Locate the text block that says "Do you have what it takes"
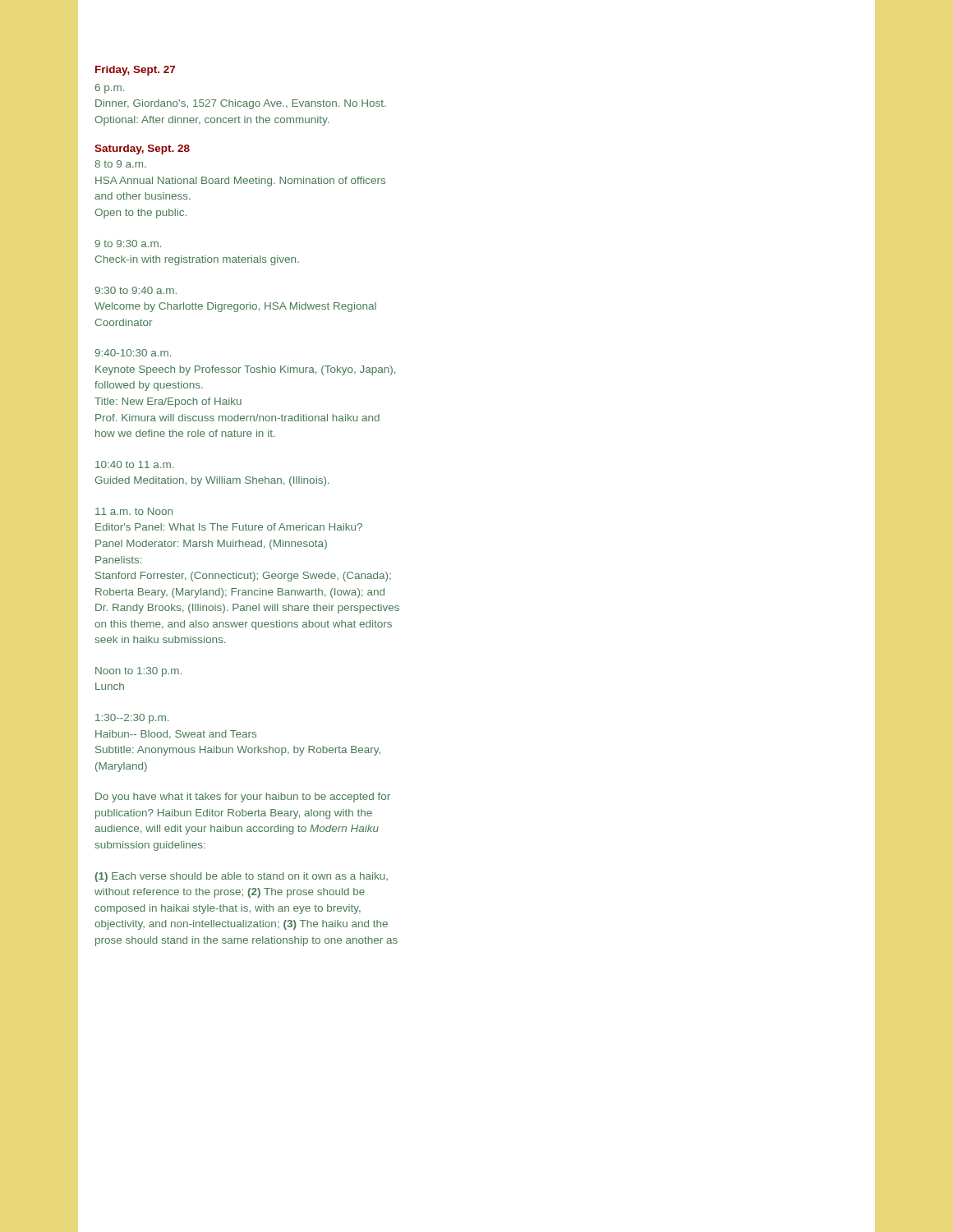 tap(374, 821)
